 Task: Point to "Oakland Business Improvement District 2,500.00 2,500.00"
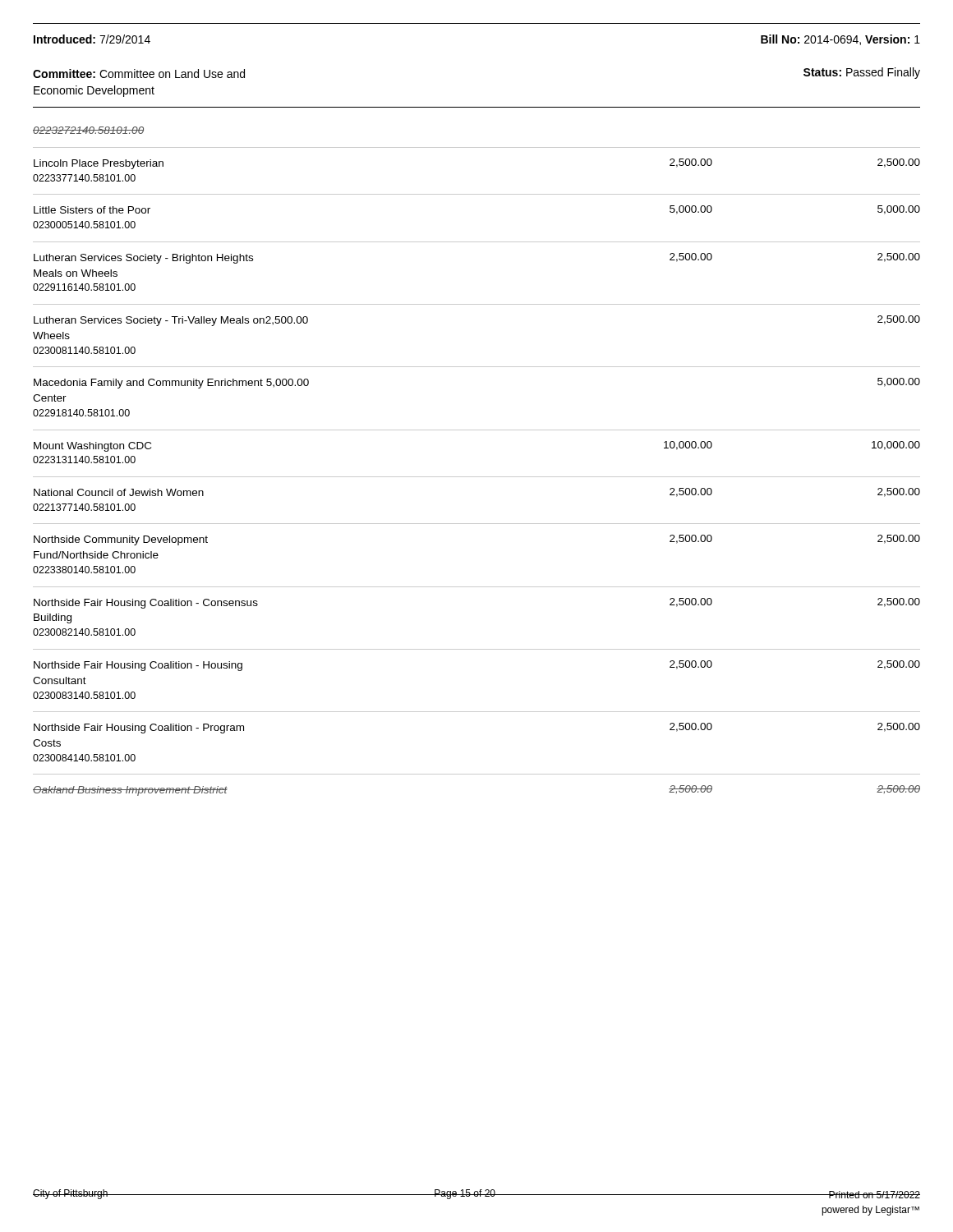pyautogui.click(x=130, y=791)
